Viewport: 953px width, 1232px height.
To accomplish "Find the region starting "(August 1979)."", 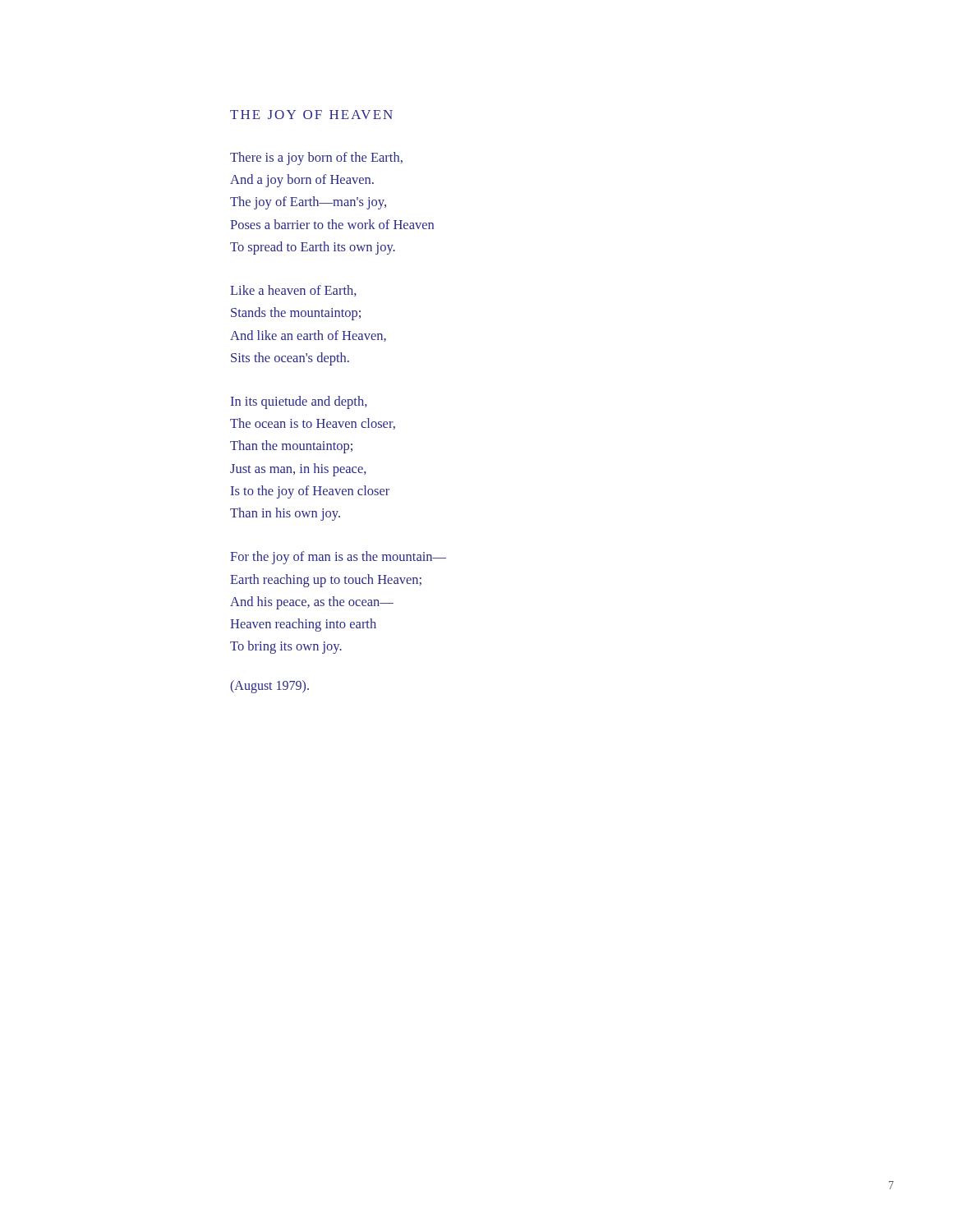I will click(270, 686).
